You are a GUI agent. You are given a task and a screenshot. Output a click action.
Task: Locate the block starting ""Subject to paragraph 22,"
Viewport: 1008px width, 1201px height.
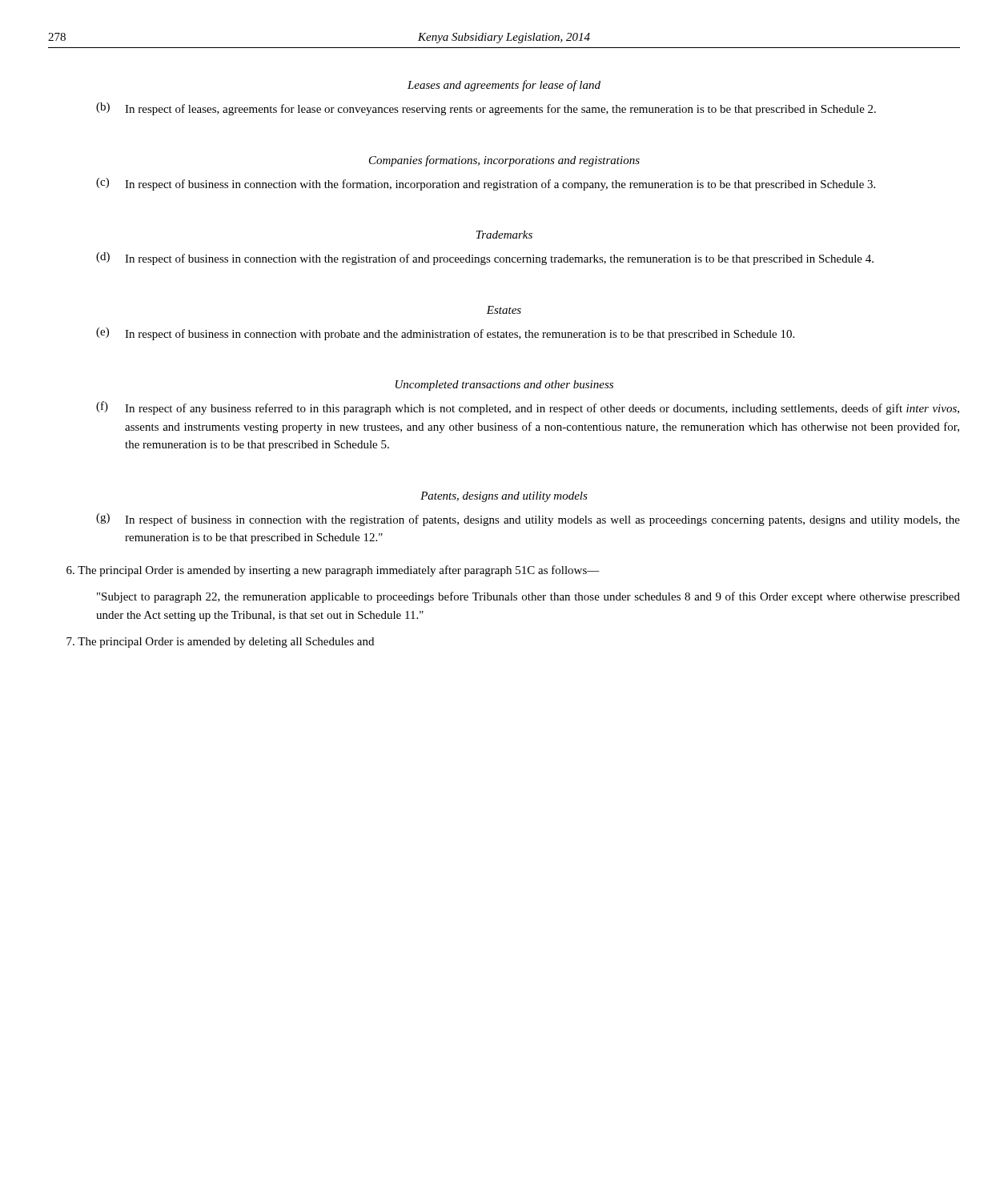coord(528,606)
